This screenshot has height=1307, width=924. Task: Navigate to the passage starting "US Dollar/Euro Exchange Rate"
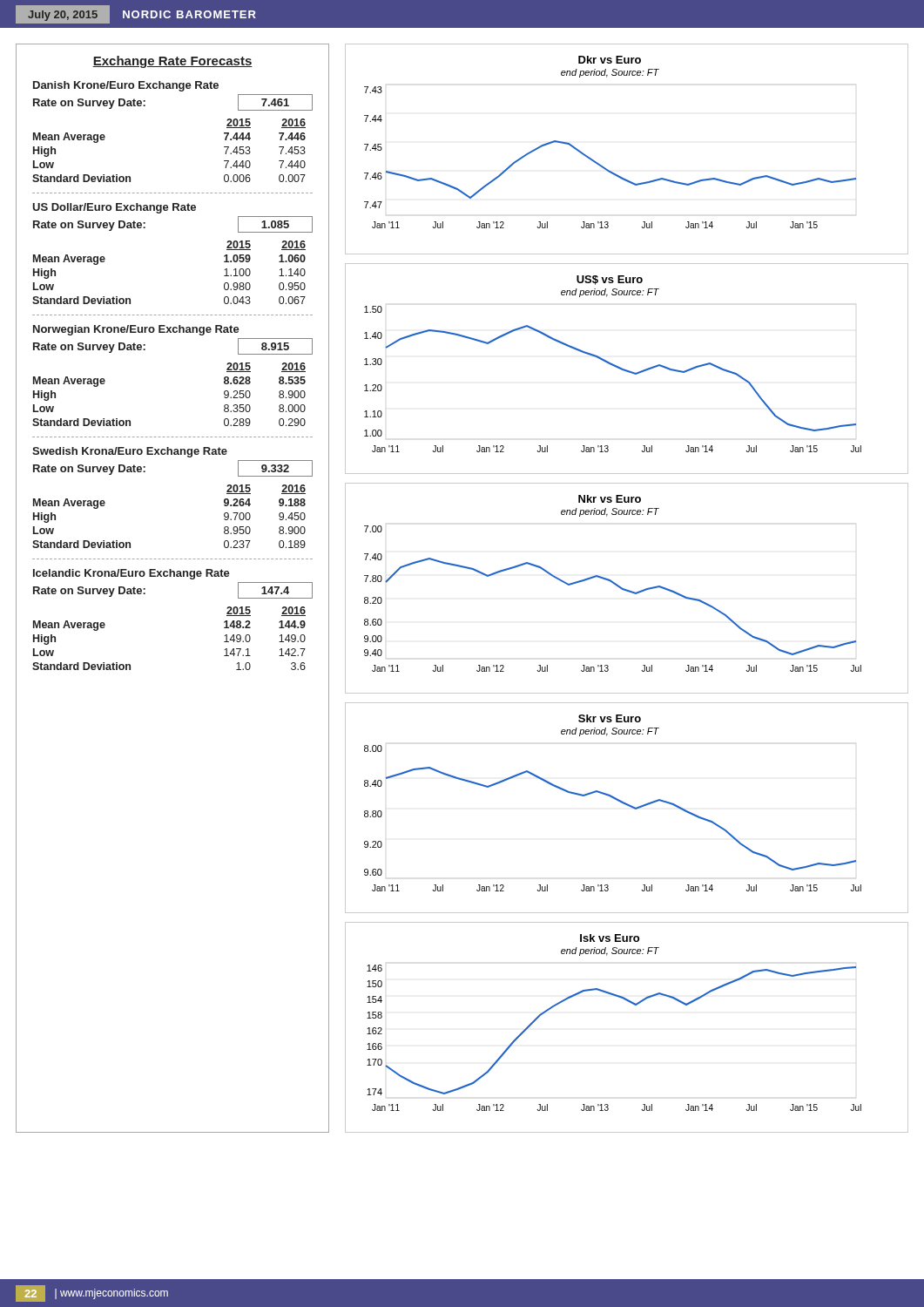(114, 207)
